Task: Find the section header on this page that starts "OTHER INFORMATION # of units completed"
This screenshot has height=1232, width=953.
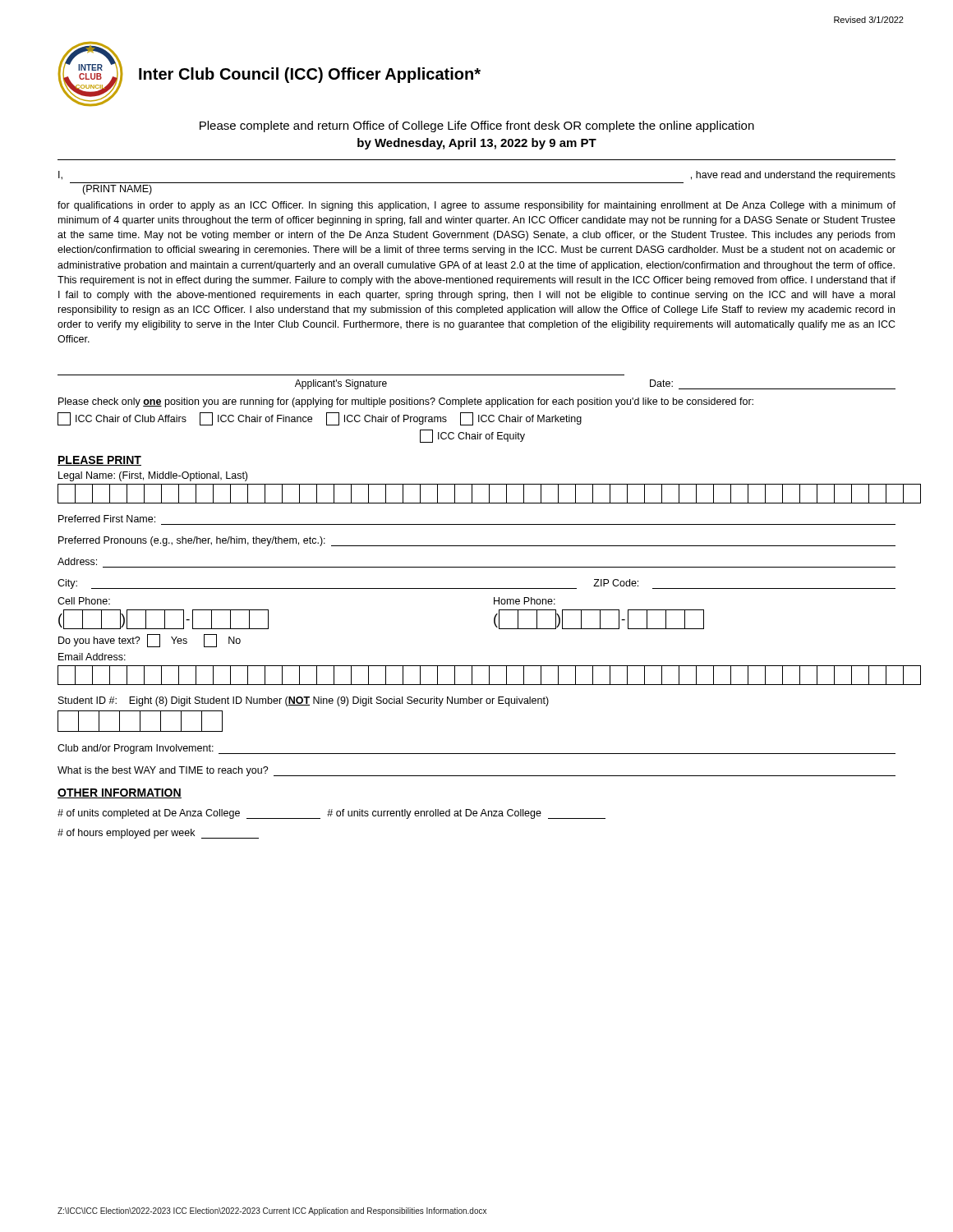Action: click(476, 813)
